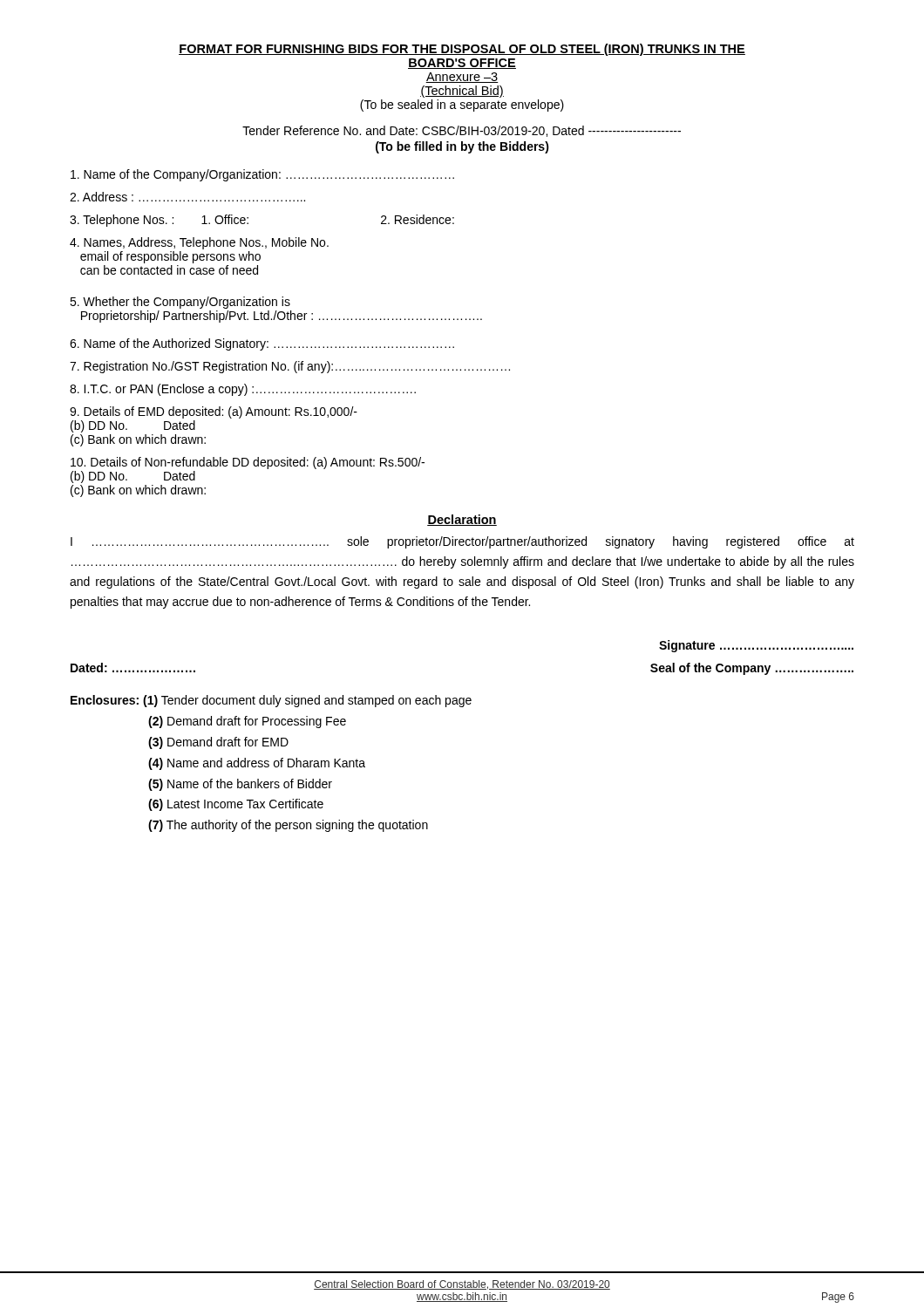Viewport: 924px width, 1308px height.
Task: Select the text containing "(To be filled in by the Bidders)"
Action: [462, 146]
